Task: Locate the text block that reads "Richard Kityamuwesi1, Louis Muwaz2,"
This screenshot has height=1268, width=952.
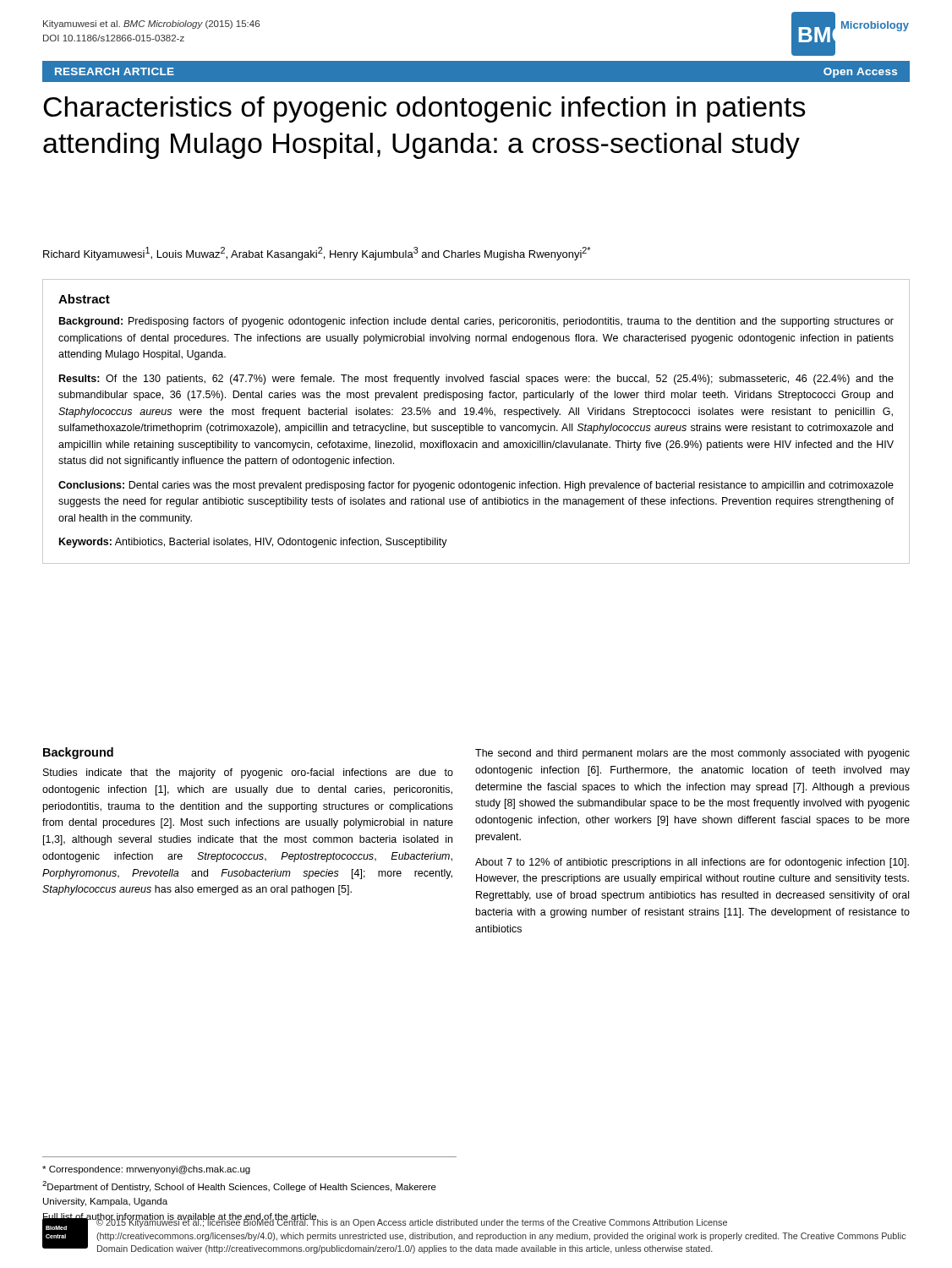Action: [x=316, y=253]
